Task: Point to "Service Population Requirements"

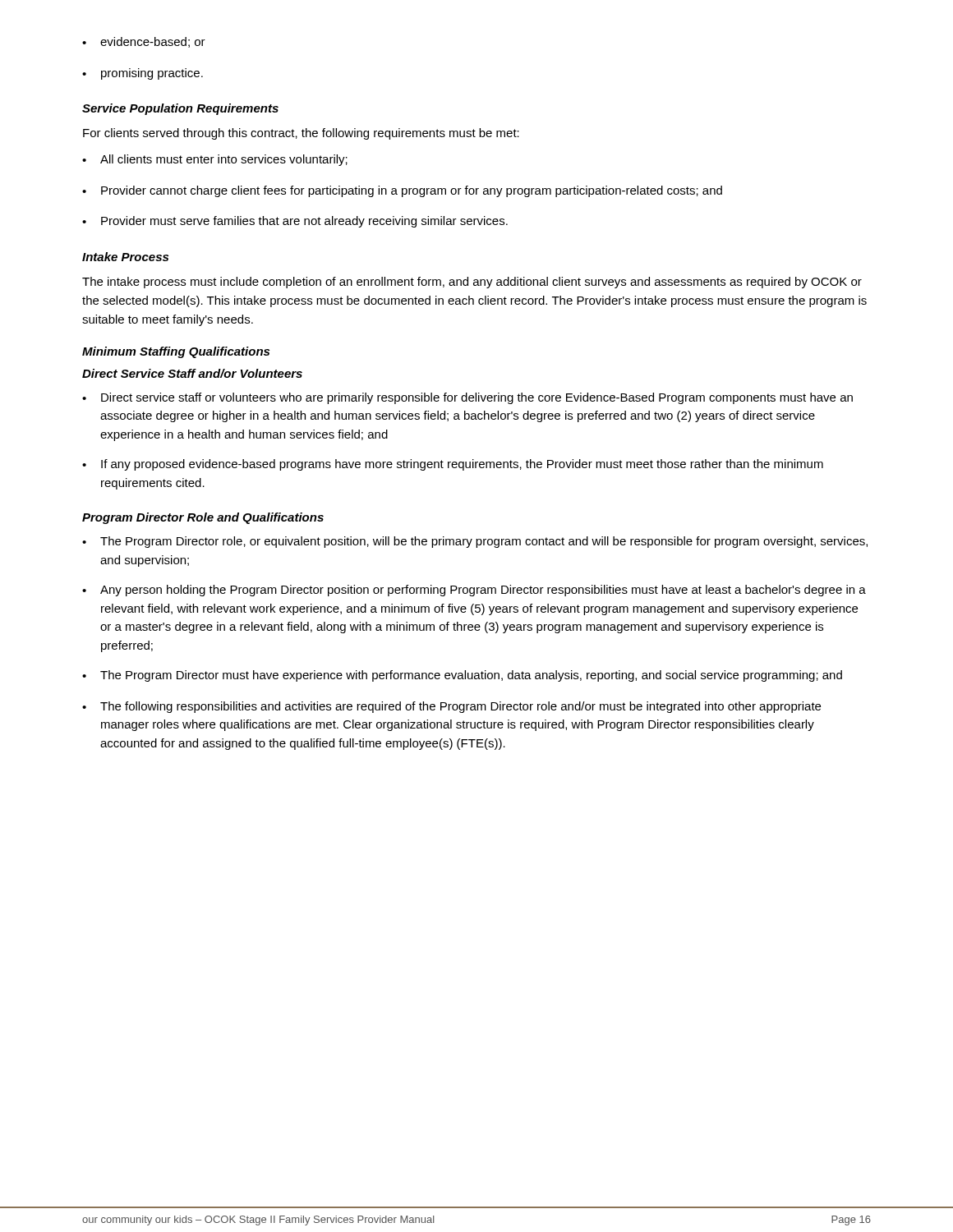Action: point(180,108)
